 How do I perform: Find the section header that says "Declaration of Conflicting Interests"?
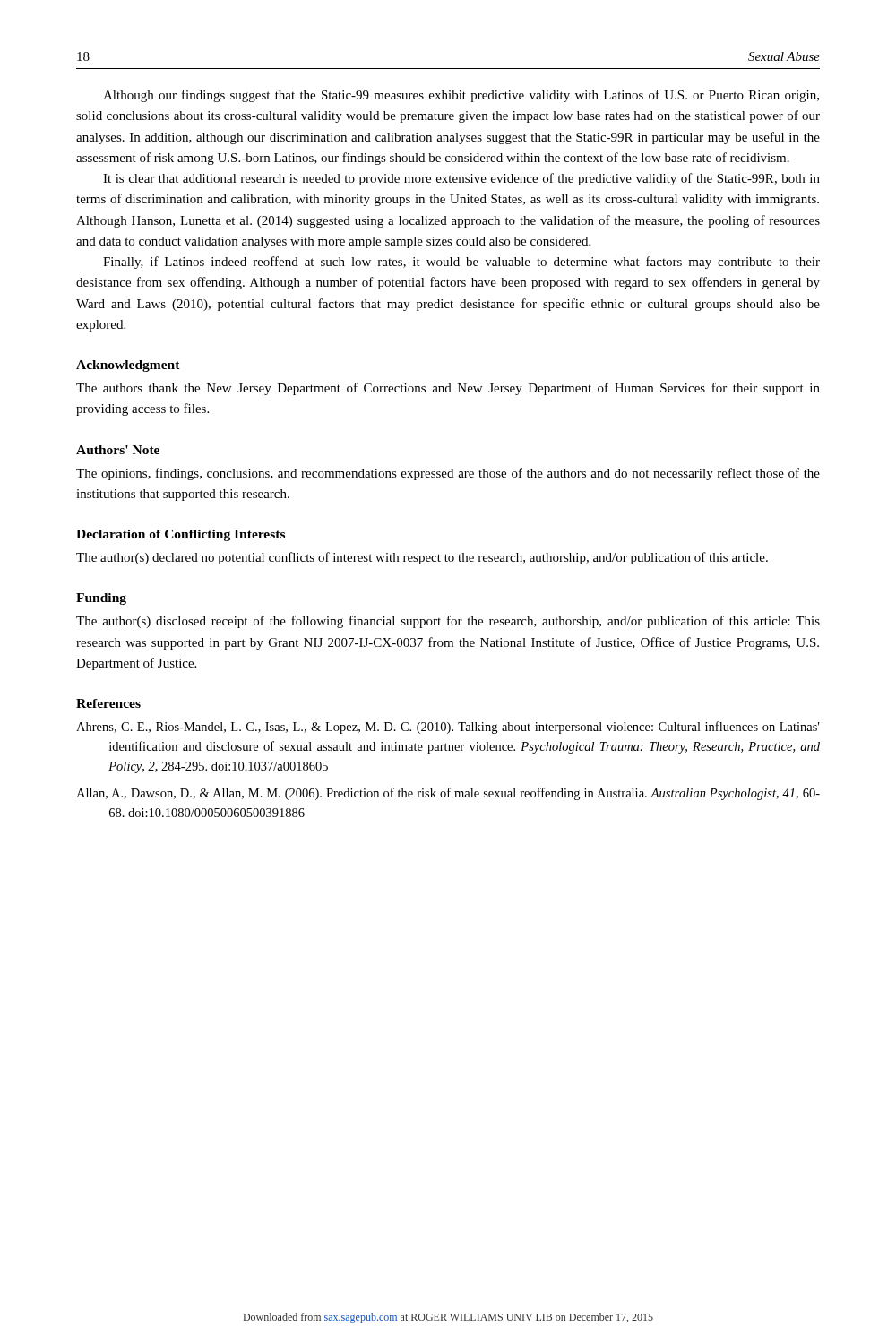point(181,534)
